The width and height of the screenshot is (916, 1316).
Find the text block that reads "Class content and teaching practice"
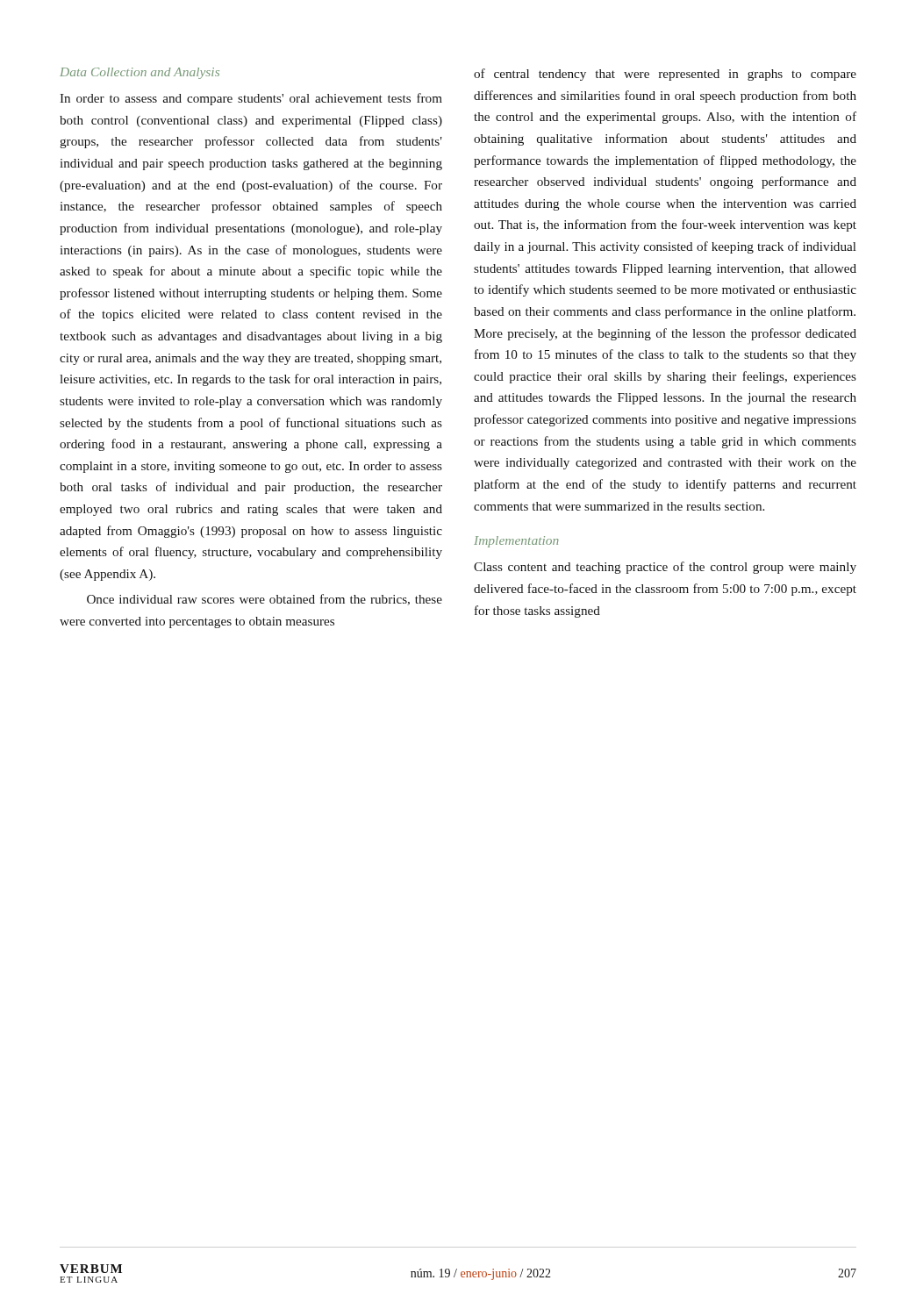click(665, 589)
